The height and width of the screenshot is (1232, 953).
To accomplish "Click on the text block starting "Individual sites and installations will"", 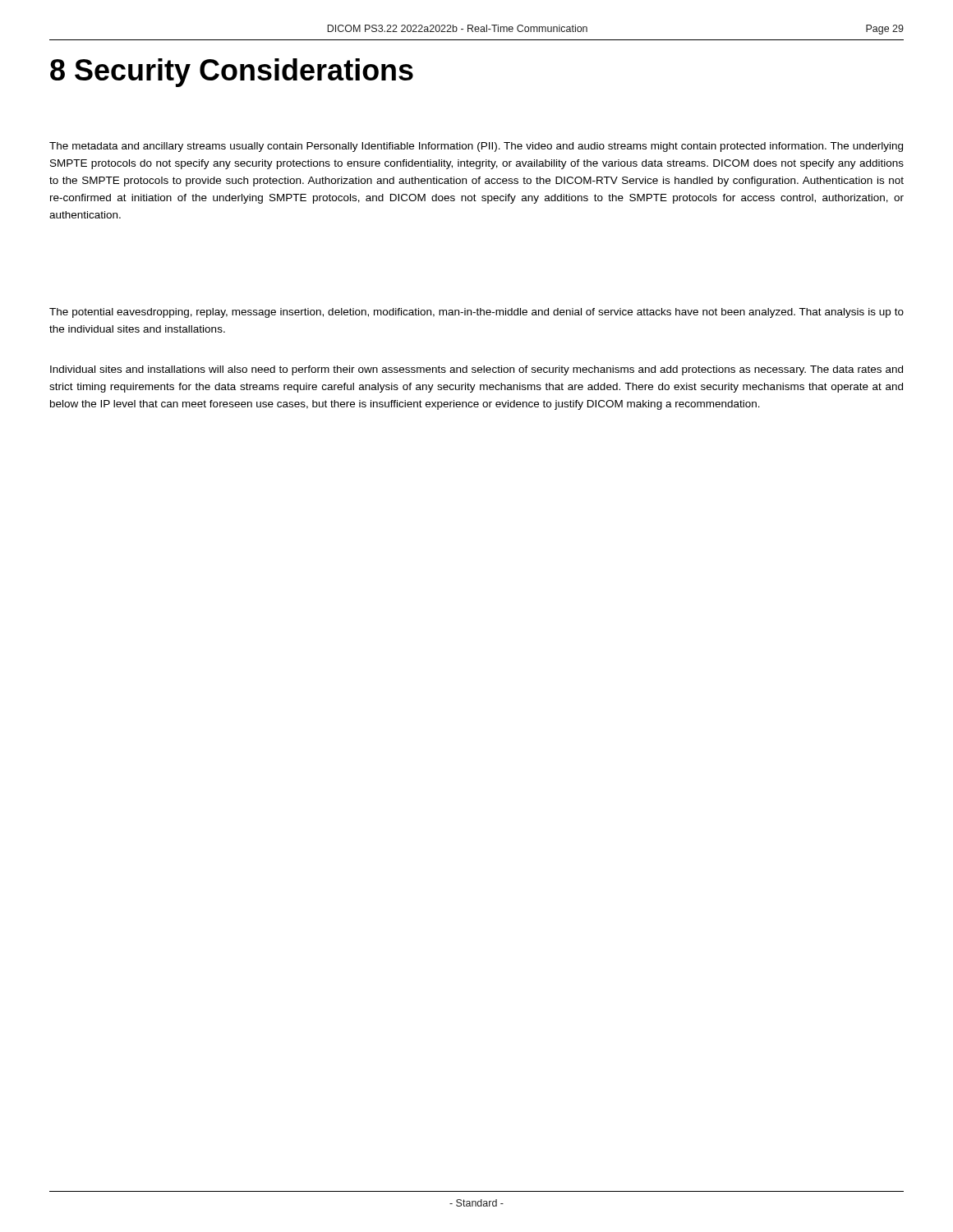I will point(476,386).
